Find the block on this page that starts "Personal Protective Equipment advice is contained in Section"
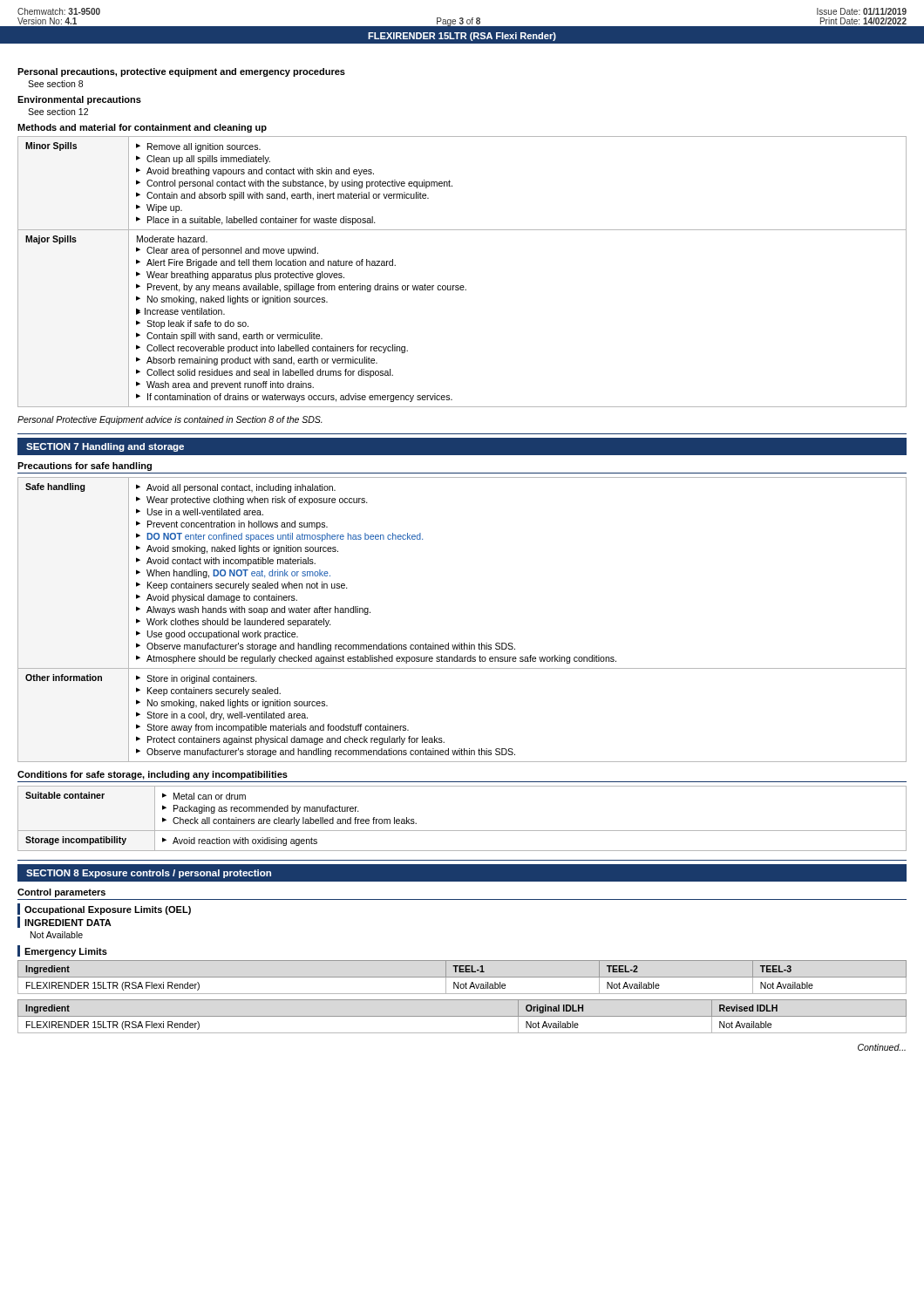The width and height of the screenshot is (924, 1308). point(170,419)
